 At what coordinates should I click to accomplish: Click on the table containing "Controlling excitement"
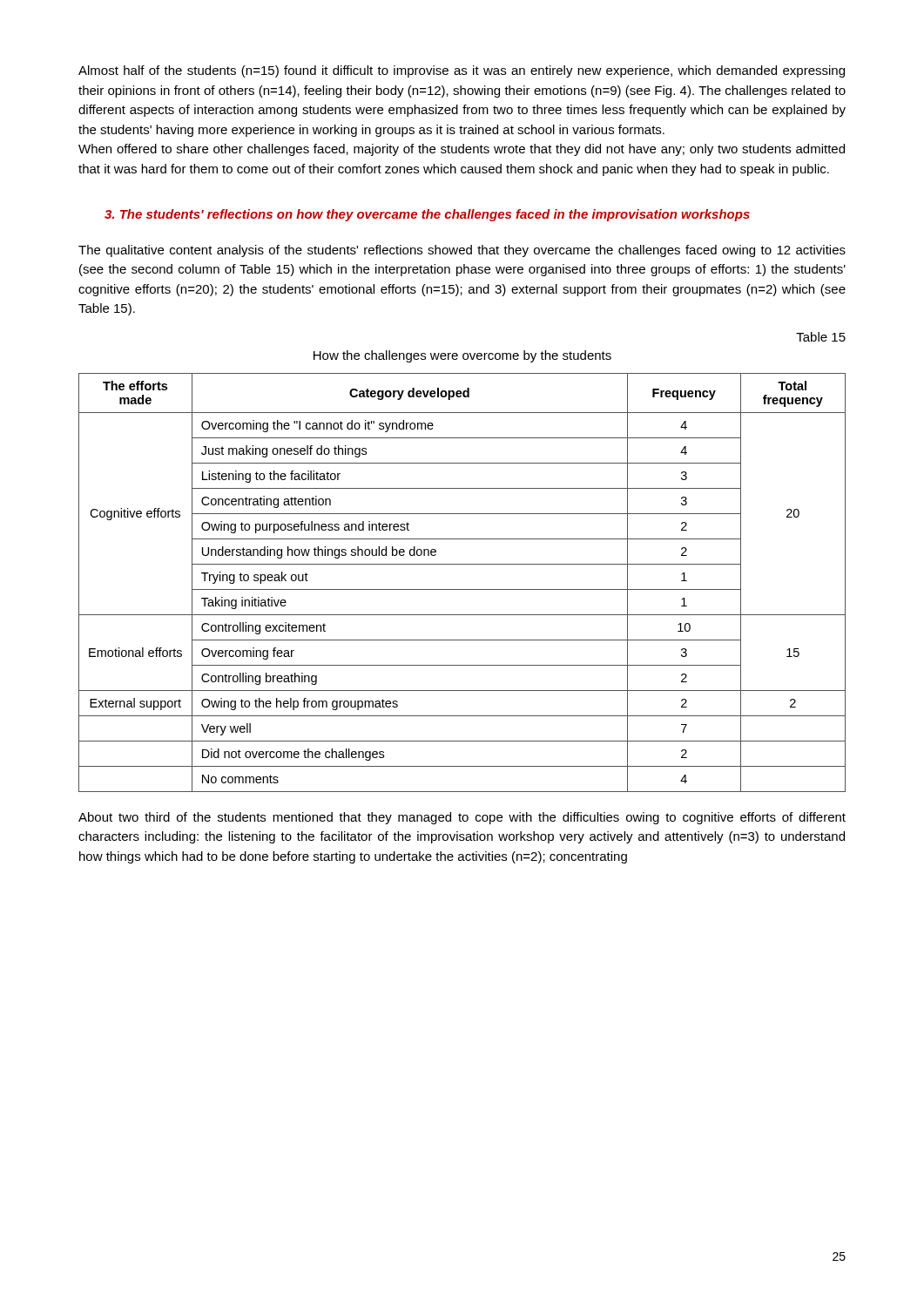pos(462,582)
